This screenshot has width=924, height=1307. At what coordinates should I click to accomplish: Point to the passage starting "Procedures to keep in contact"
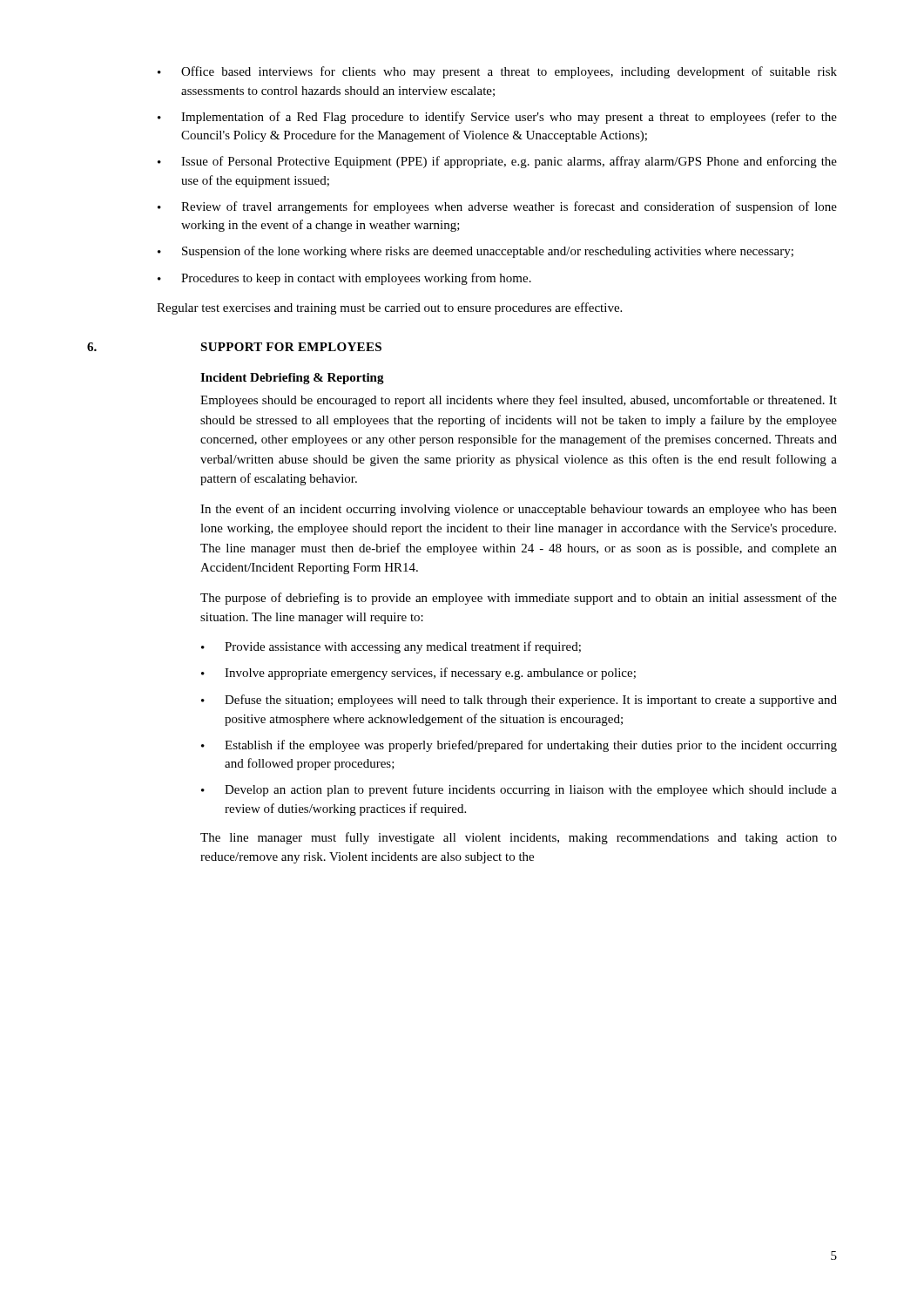497,279
